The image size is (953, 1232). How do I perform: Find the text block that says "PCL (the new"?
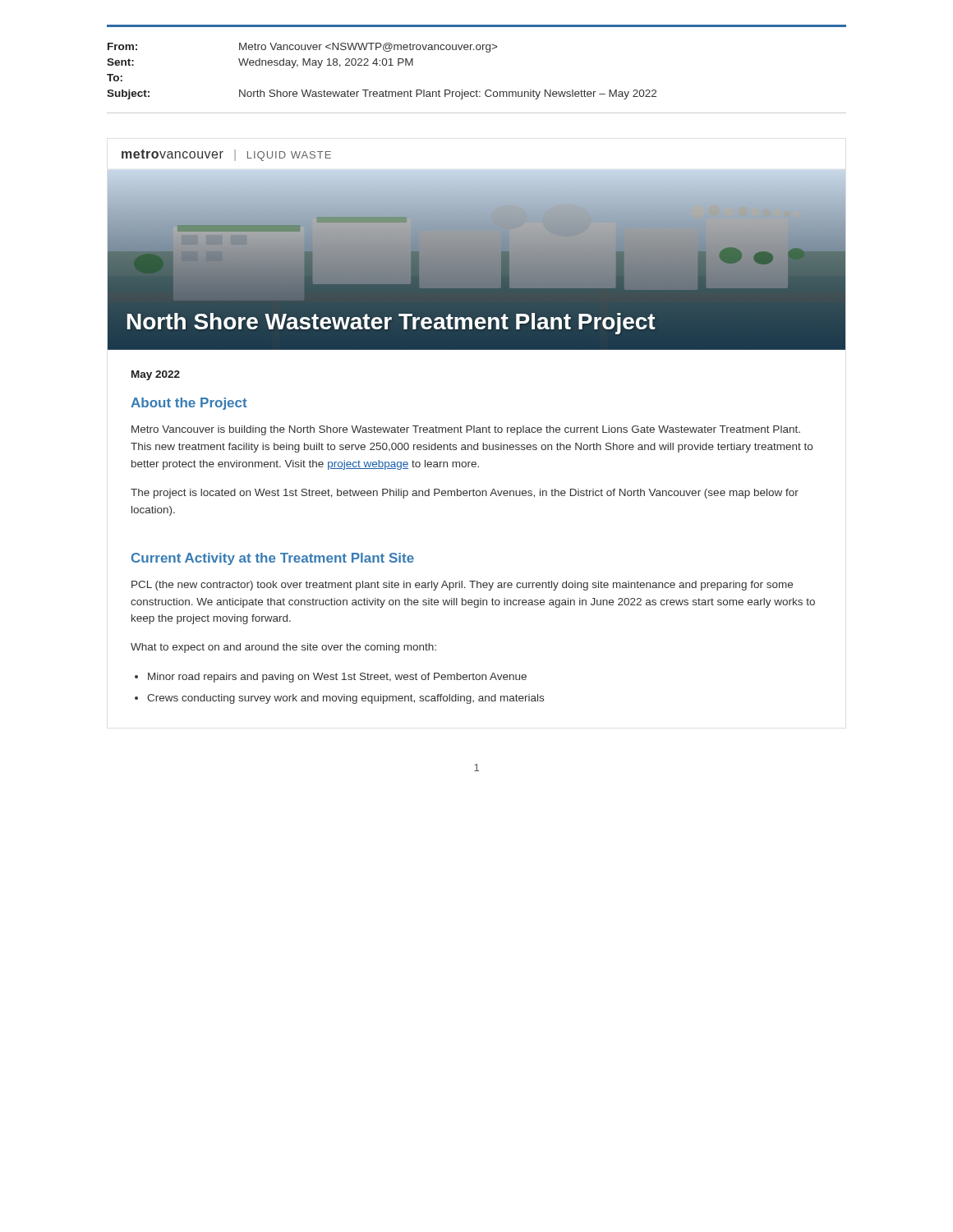pyautogui.click(x=473, y=601)
